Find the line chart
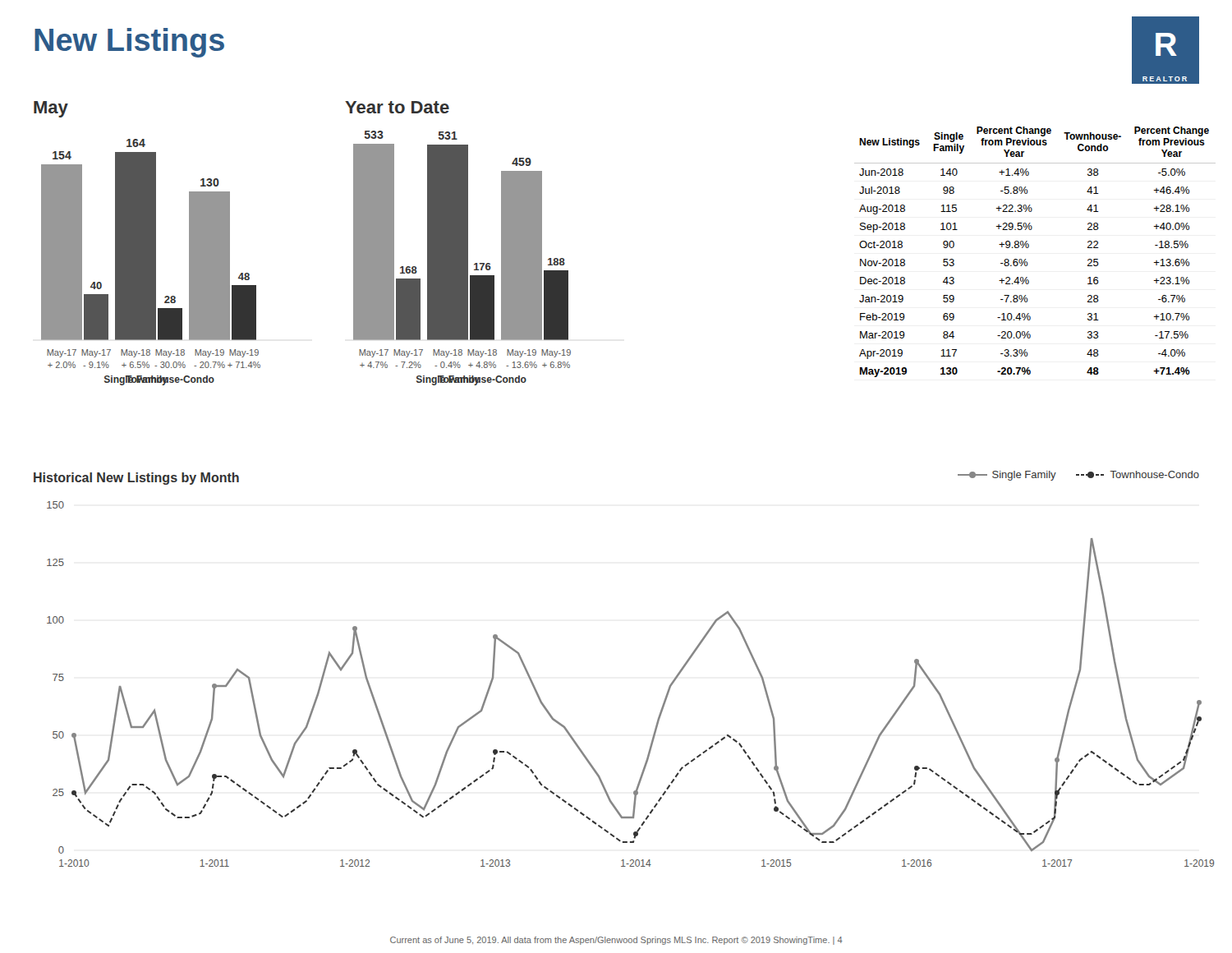The image size is (1232, 953). [616, 694]
